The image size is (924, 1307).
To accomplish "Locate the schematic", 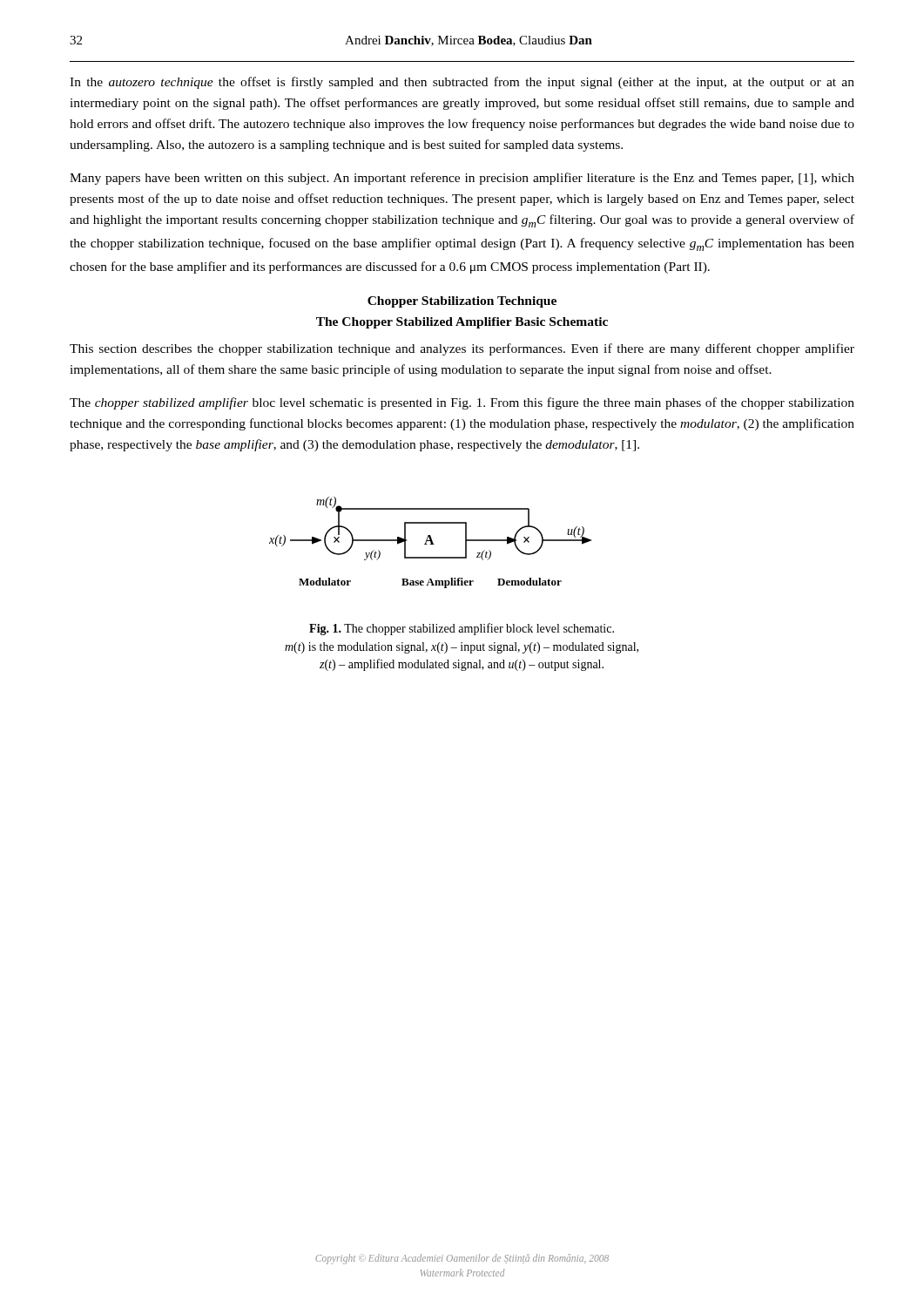I will pos(462,544).
